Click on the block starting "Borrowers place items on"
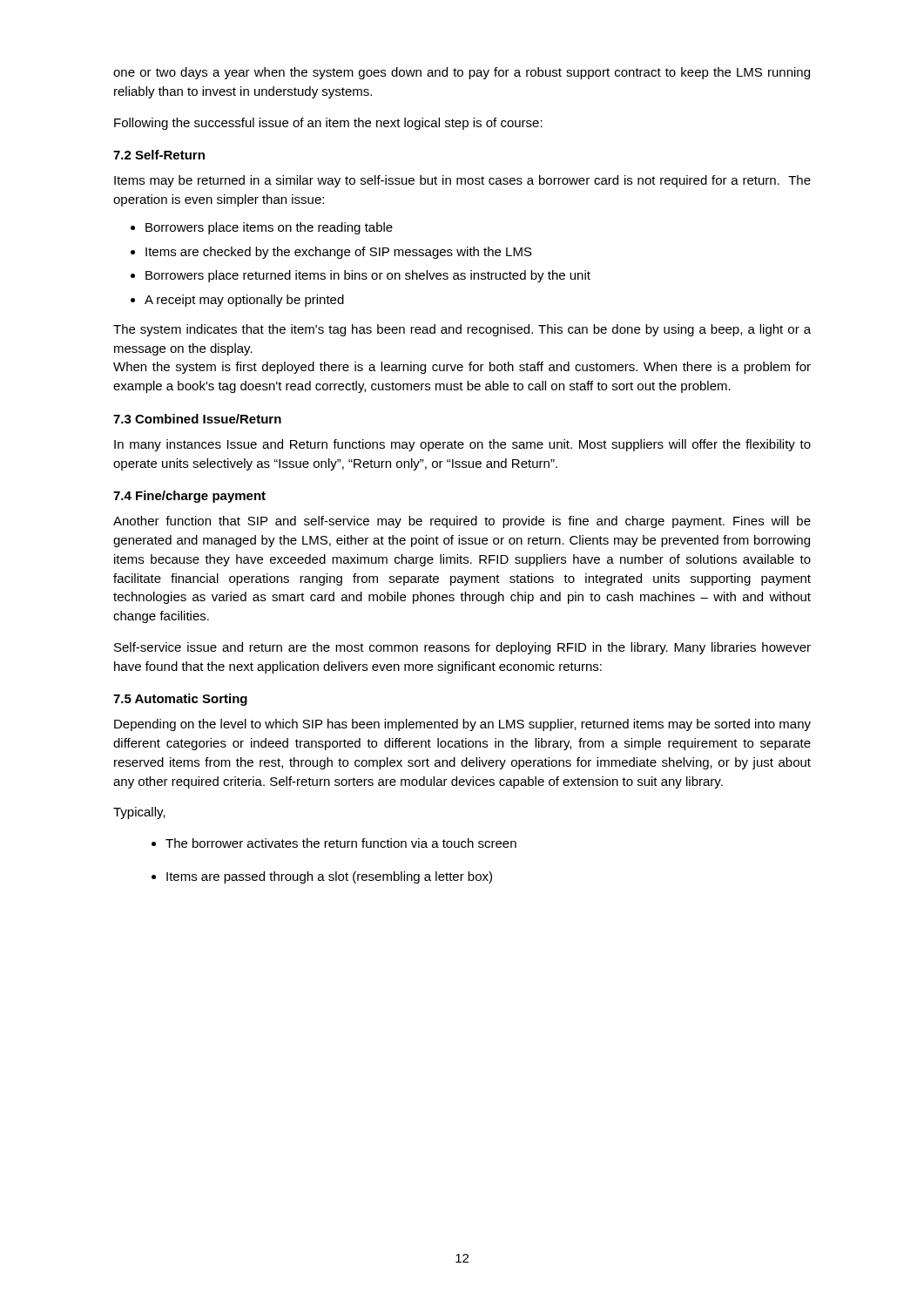This screenshot has width=924, height=1307. pos(269,227)
